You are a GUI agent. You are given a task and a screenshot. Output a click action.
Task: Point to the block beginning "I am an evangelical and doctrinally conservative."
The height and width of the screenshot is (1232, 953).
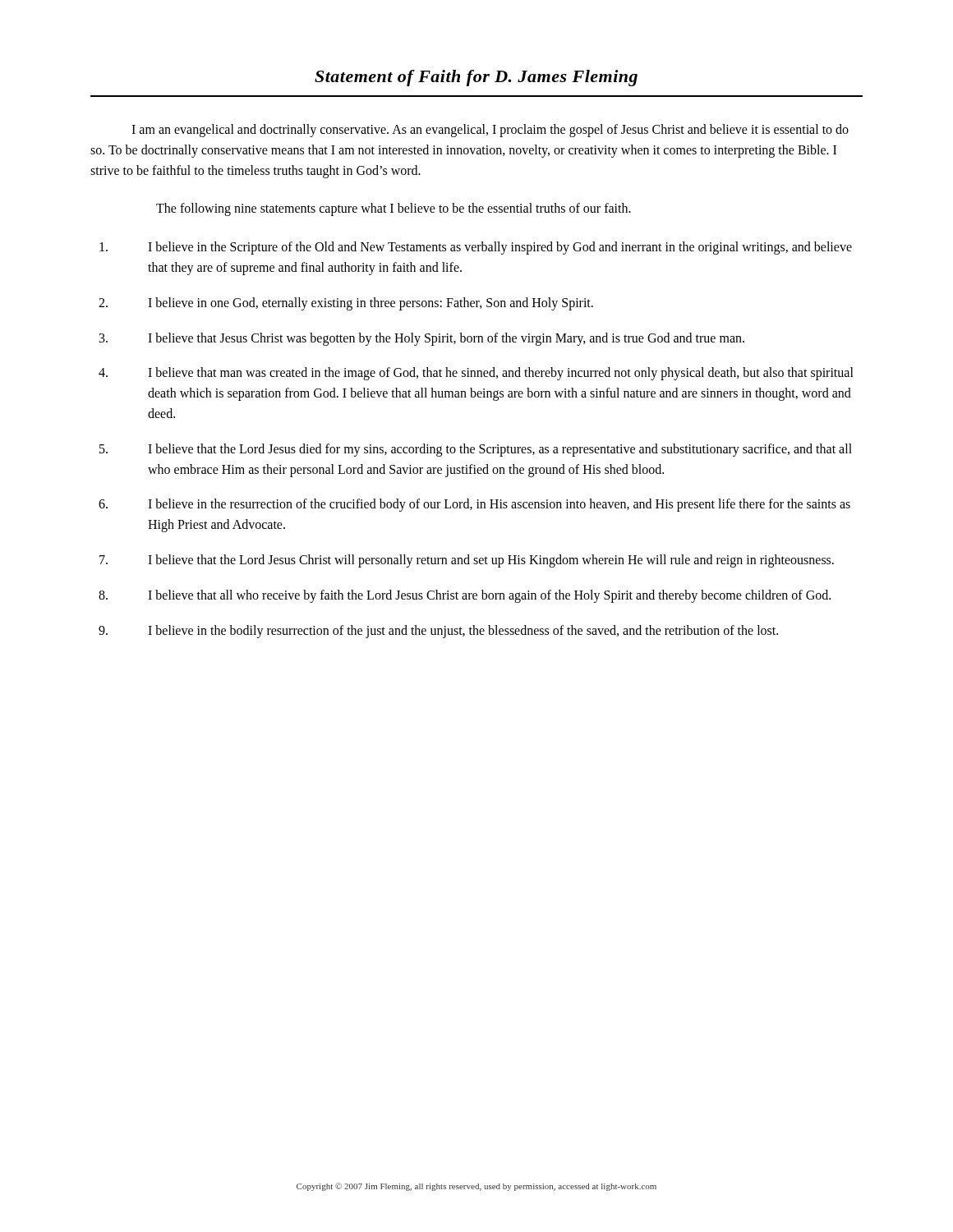pyautogui.click(x=470, y=150)
